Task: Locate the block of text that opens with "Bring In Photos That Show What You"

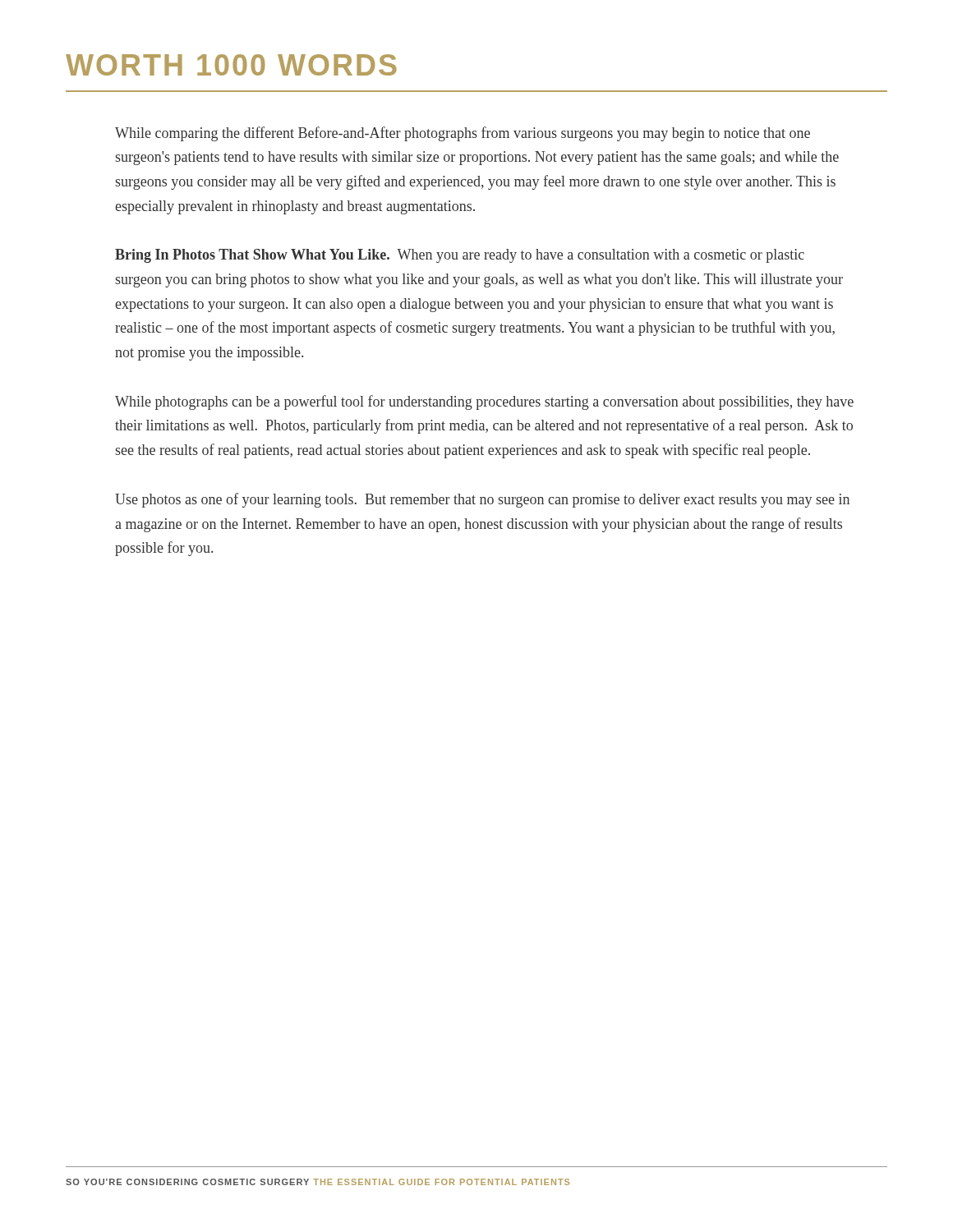Action: 479,304
